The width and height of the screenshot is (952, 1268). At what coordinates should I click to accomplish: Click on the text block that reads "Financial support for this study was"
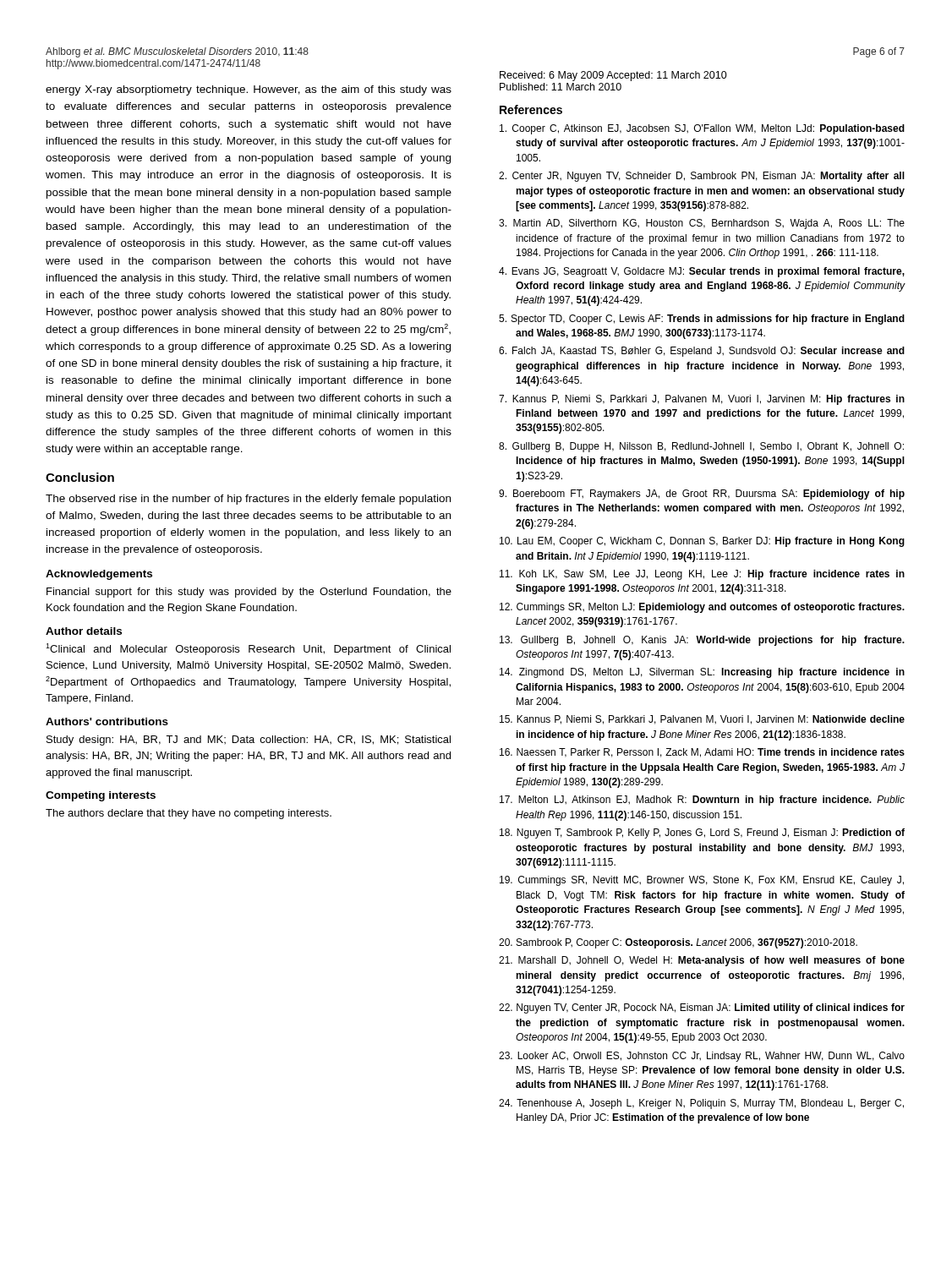(249, 599)
